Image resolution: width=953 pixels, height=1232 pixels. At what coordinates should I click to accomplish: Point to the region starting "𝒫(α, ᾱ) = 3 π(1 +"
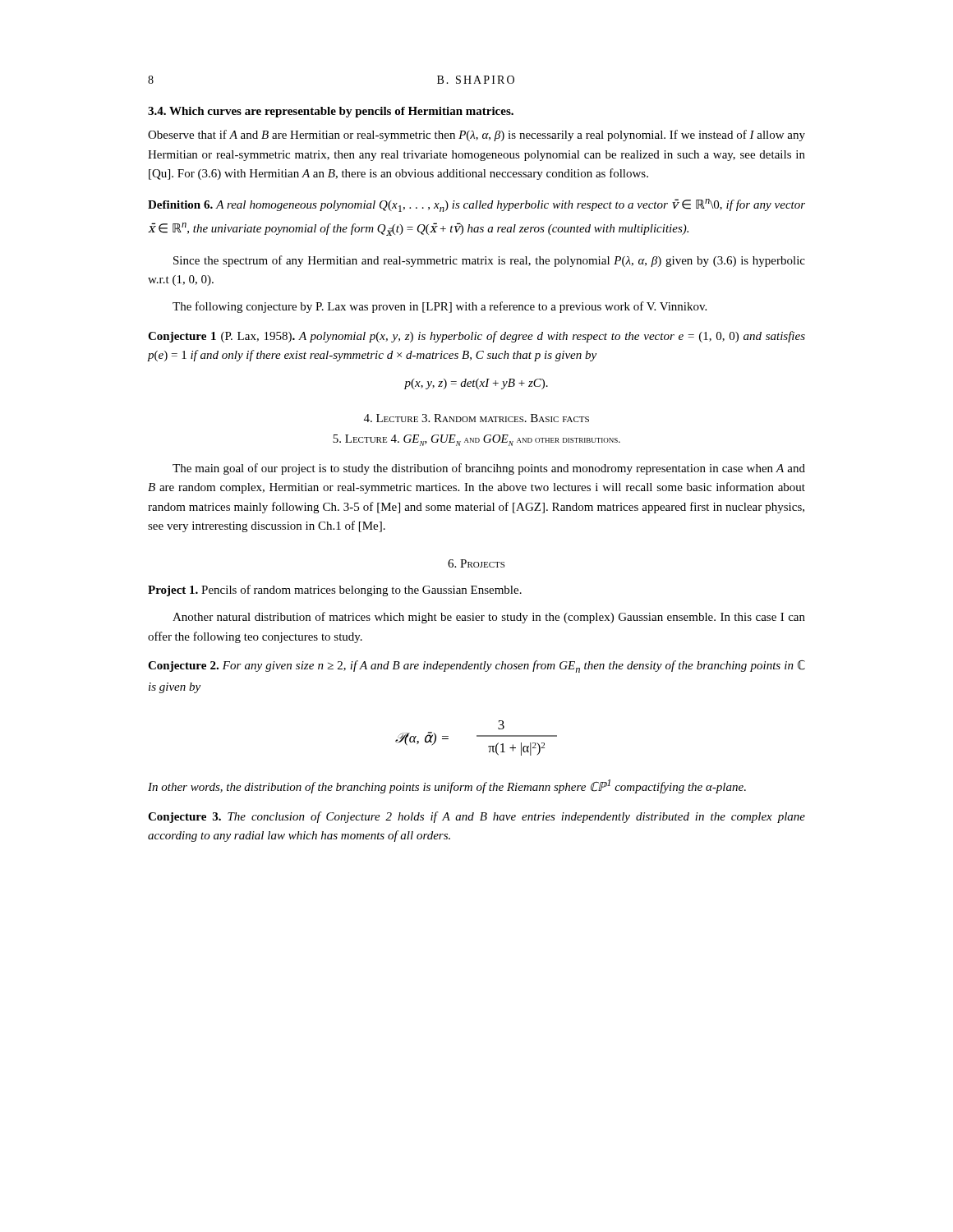click(x=476, y=736)
